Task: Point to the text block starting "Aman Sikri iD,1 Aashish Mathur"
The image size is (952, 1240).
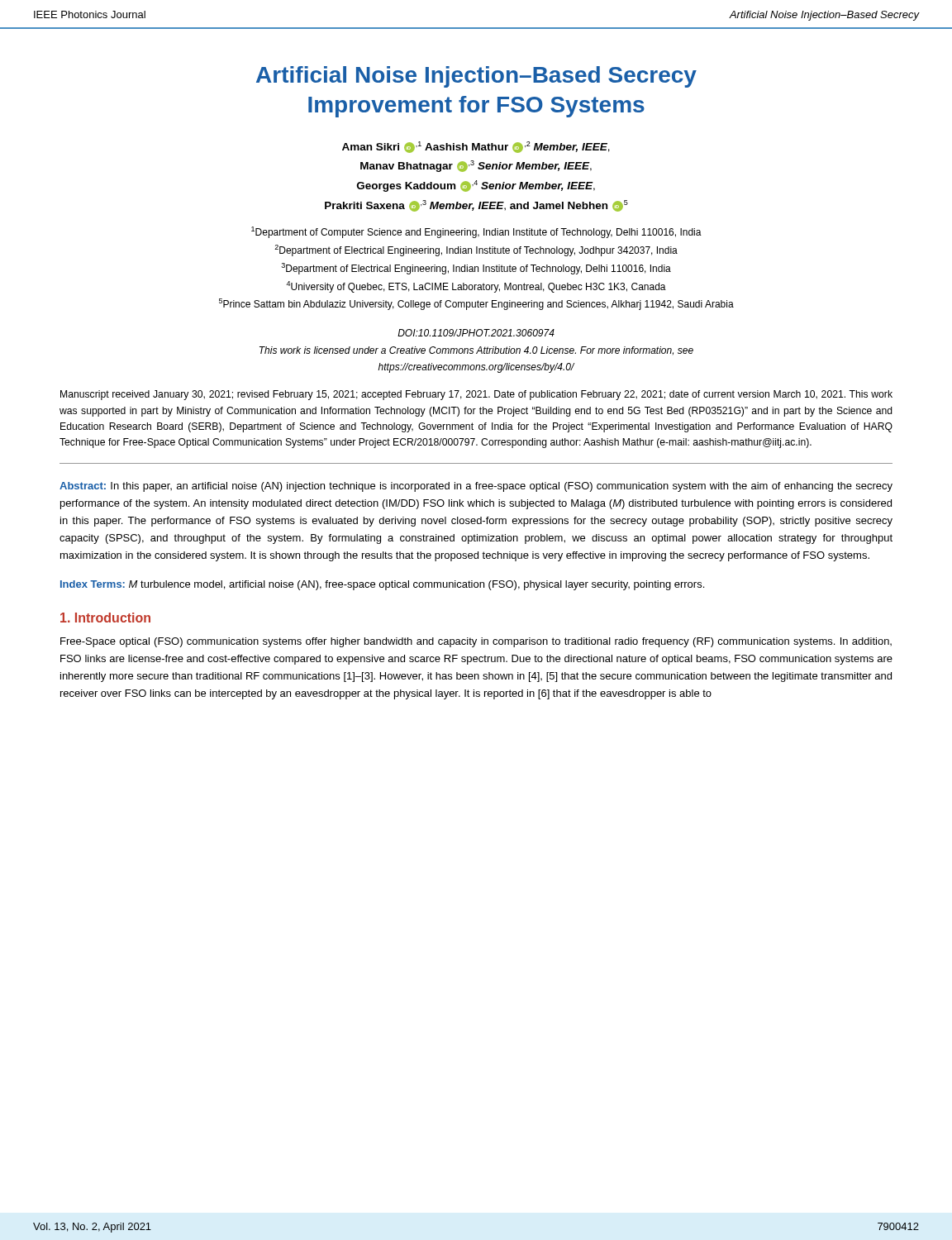Action: tap(476, 175)
